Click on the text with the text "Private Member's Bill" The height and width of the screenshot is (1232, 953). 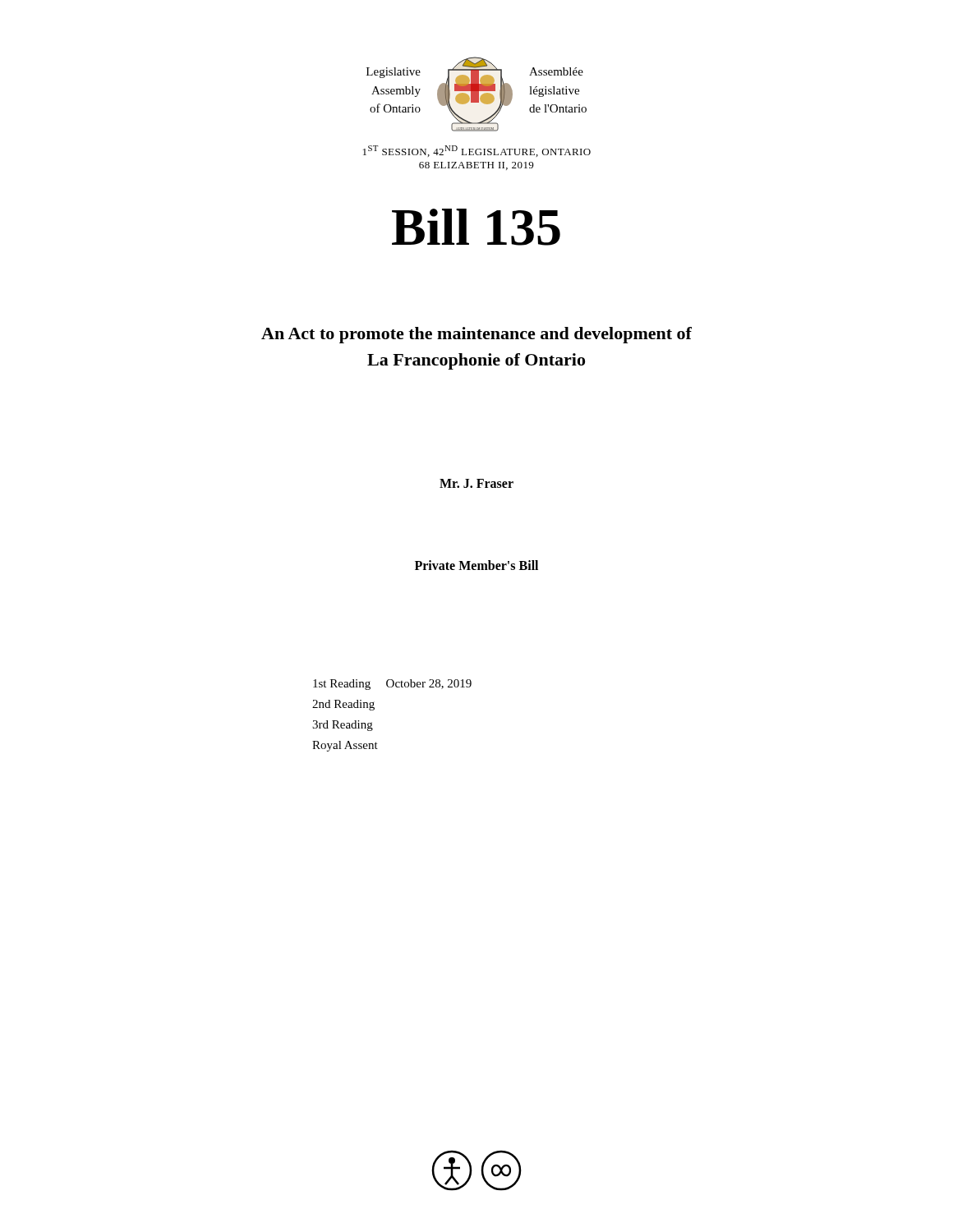(x=476, y=565)
